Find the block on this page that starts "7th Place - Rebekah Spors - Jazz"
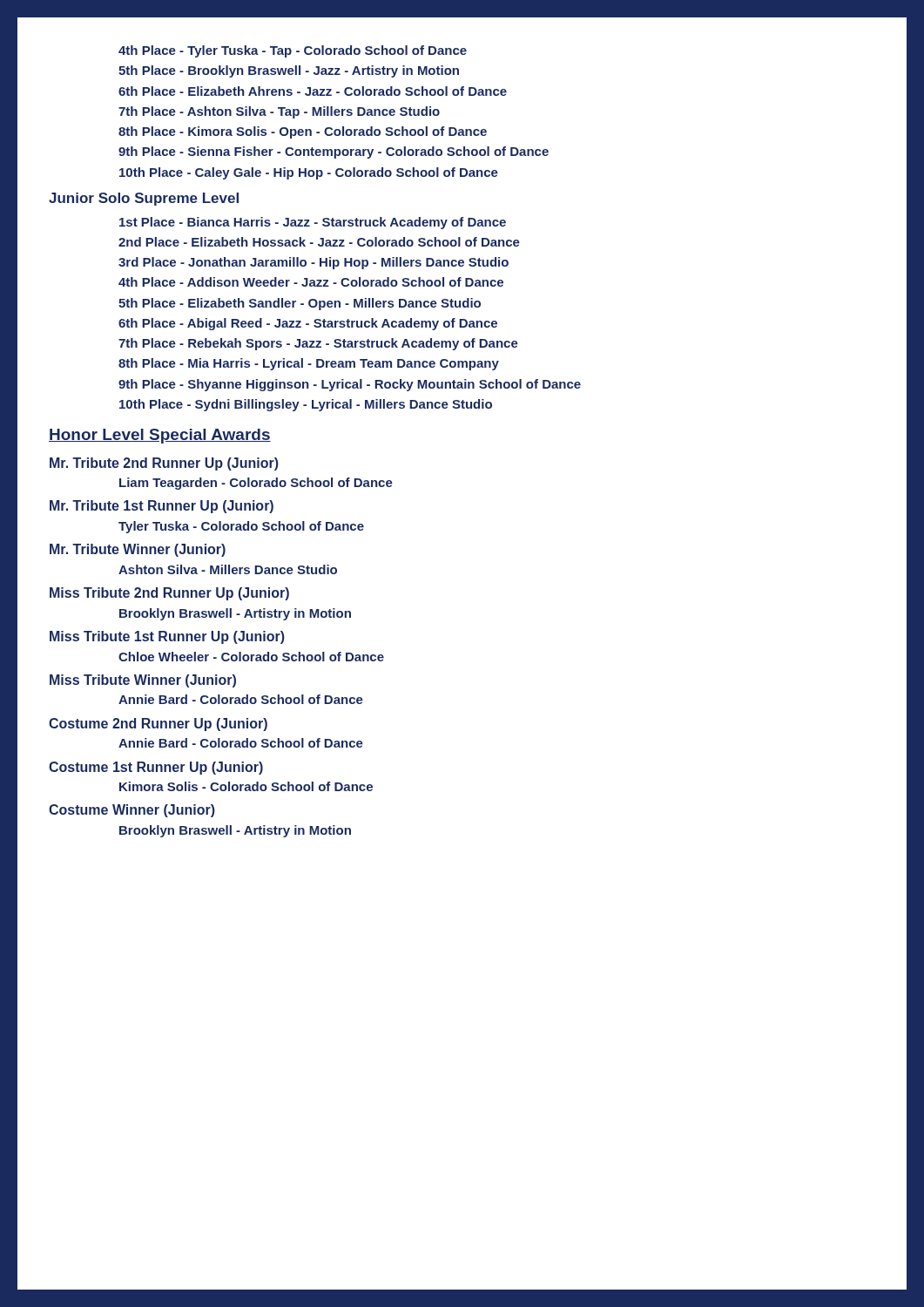The image size is (924, 1307). click(318, 343)
